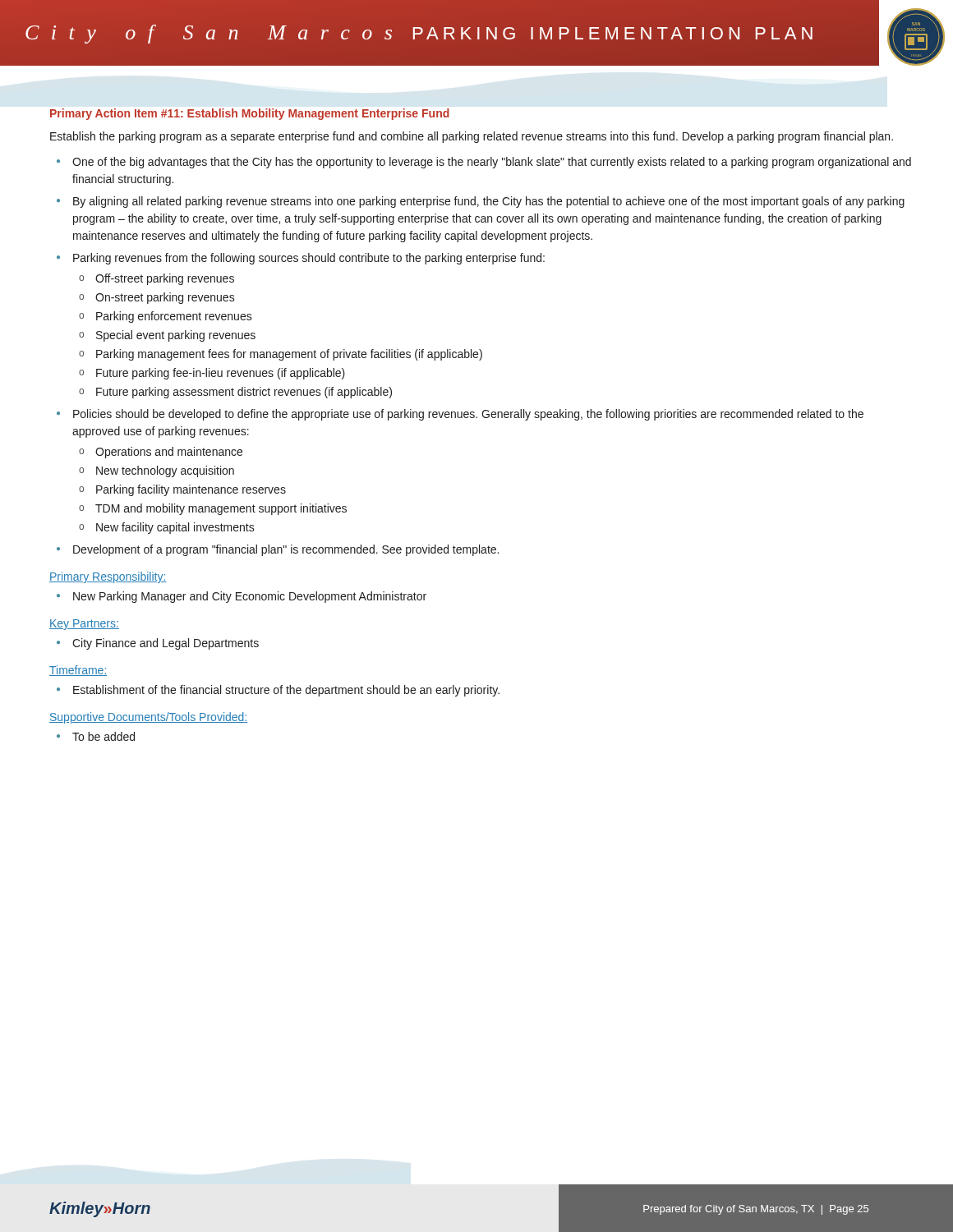Locate the list item that reads "To be added"
This screenshot has height=1232, width=953.
coord(104,737)
